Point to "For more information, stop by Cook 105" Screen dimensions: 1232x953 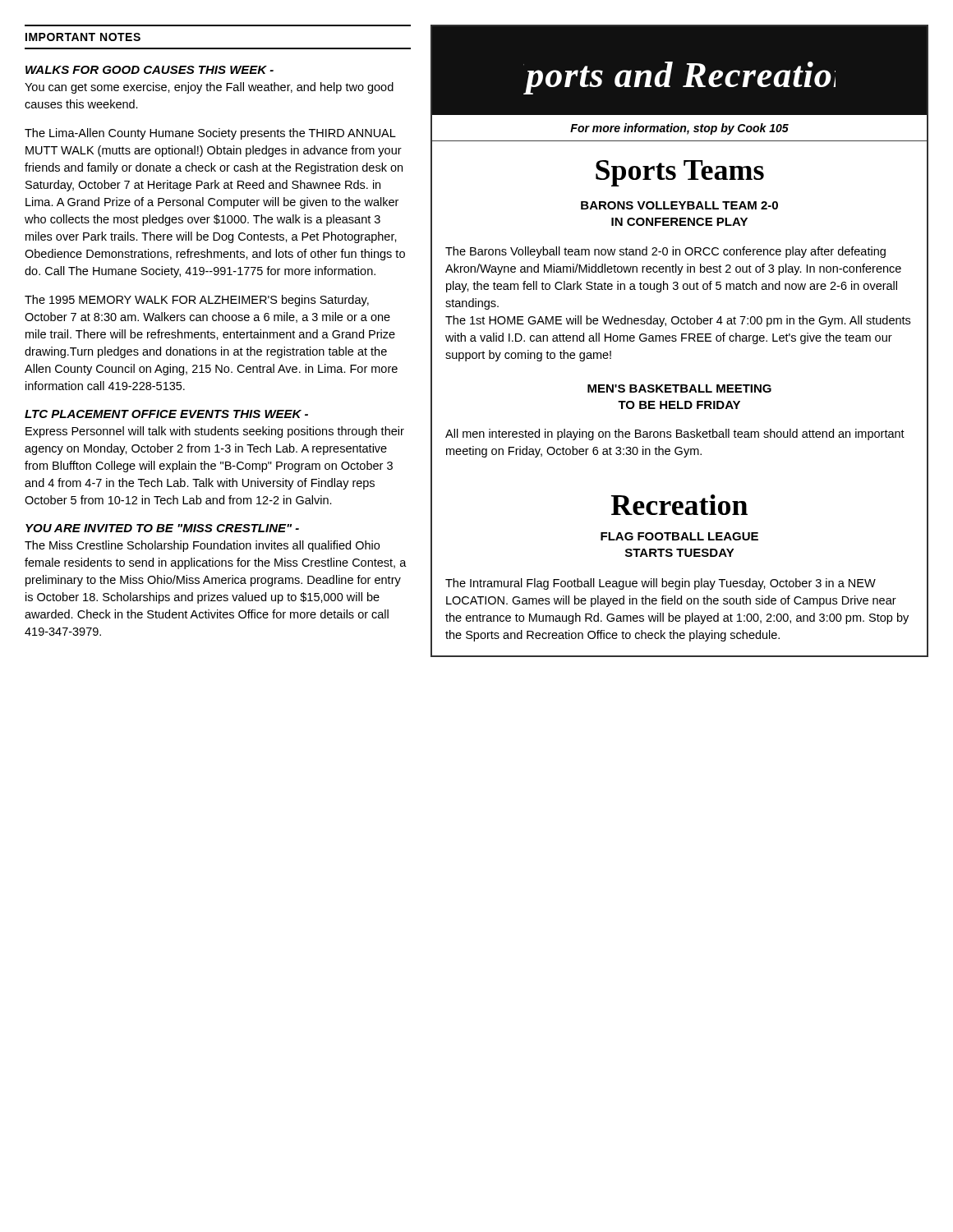tap(679, 128)
